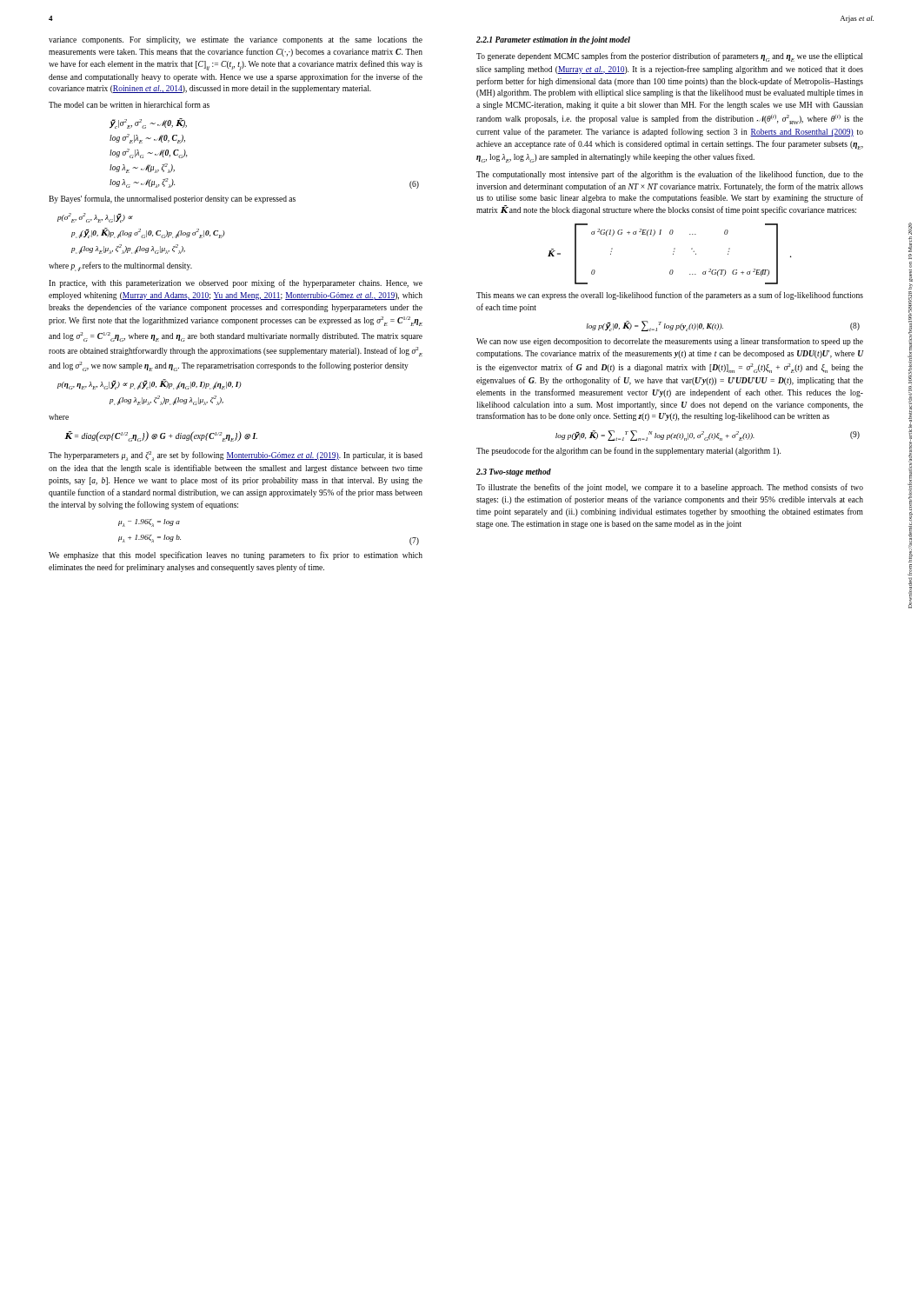Image resolution: width=924 pixels, height=1304 pixels.
Task: Where is the passage that starts "where K̃ = diag(exp{C1/2GηG}) ⊗"?
Action: point(236,462)
